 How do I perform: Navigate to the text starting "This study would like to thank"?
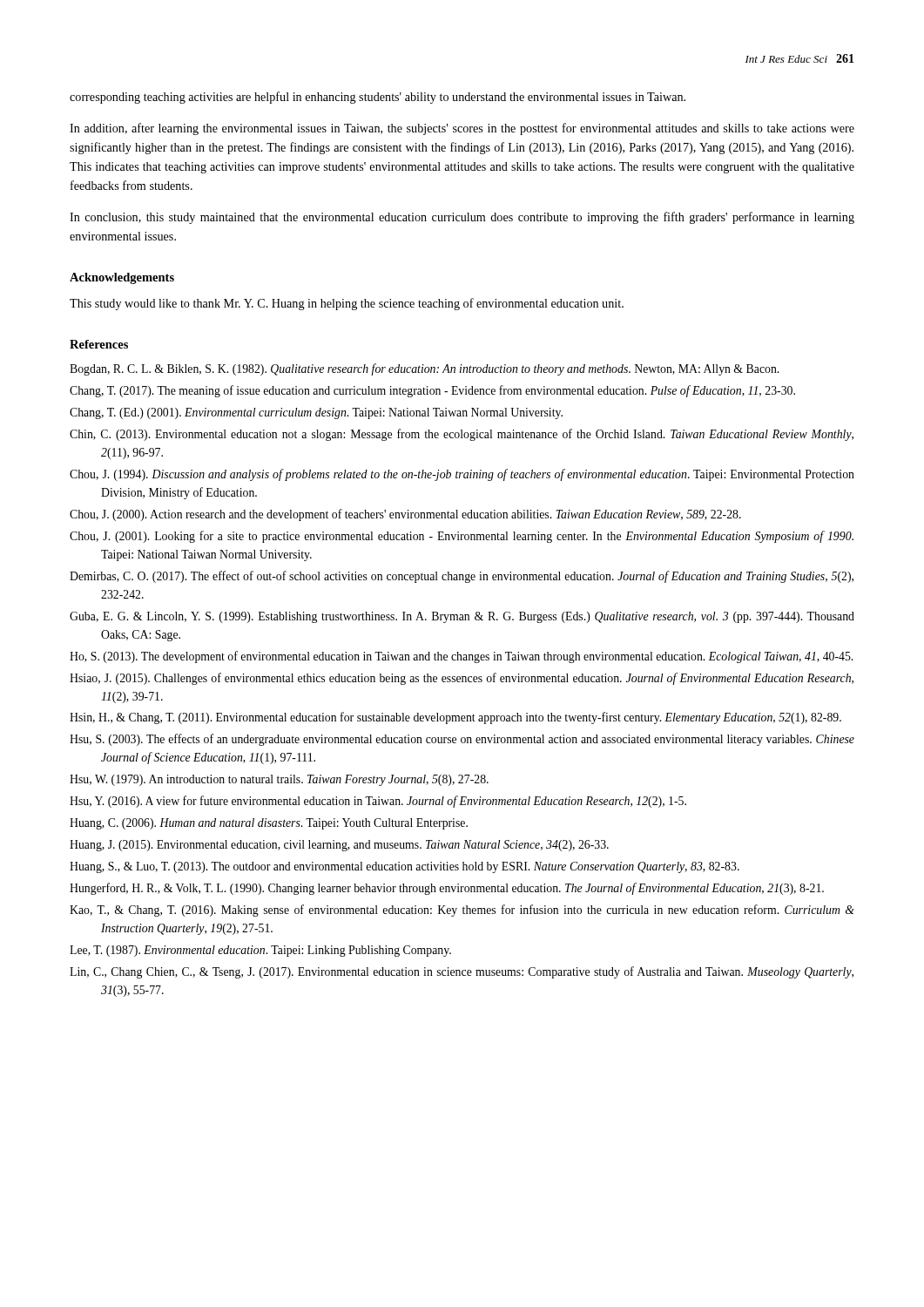click(x=347, y=303)
